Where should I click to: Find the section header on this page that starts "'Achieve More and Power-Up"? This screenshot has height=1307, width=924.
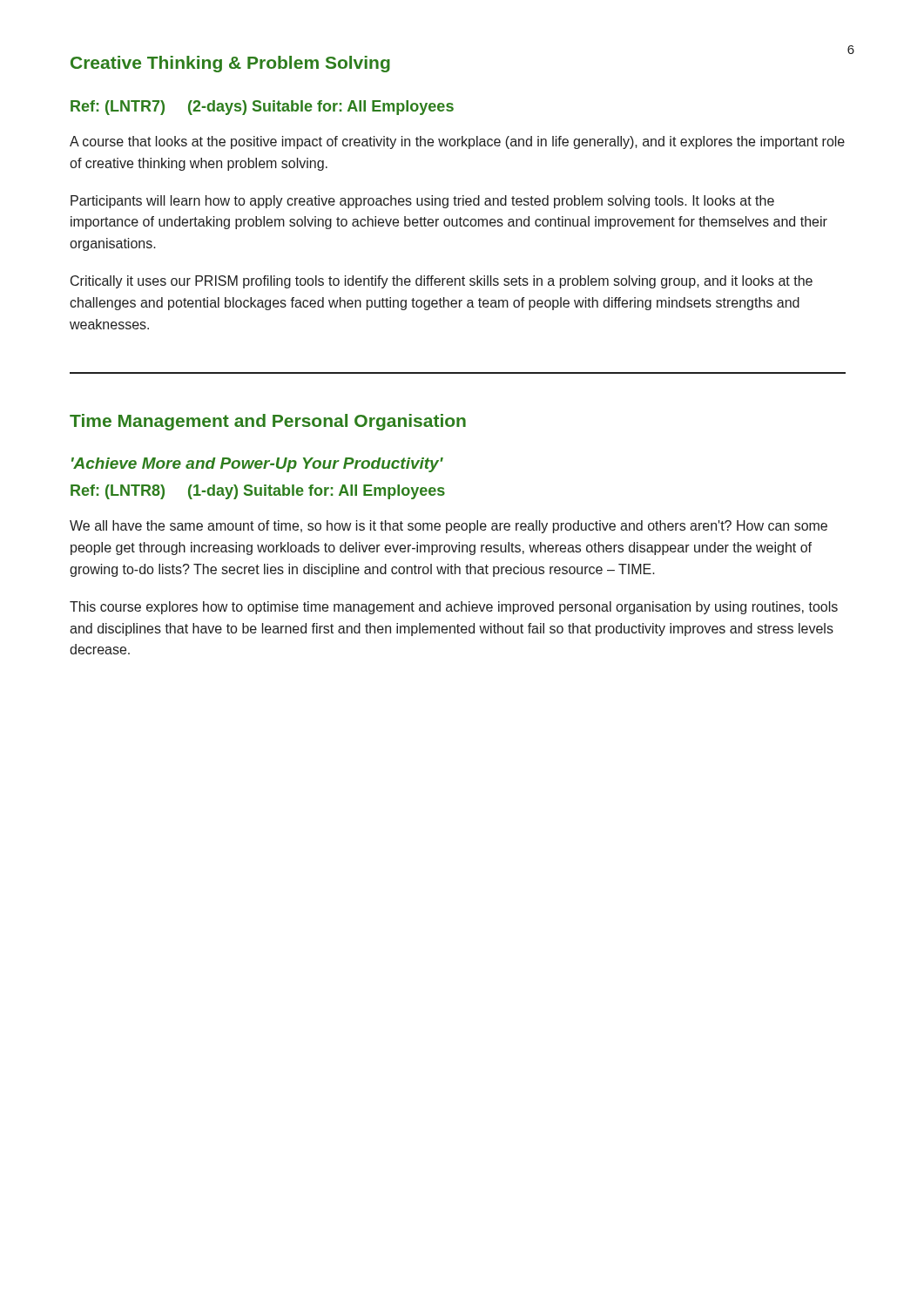coord(256,463)
